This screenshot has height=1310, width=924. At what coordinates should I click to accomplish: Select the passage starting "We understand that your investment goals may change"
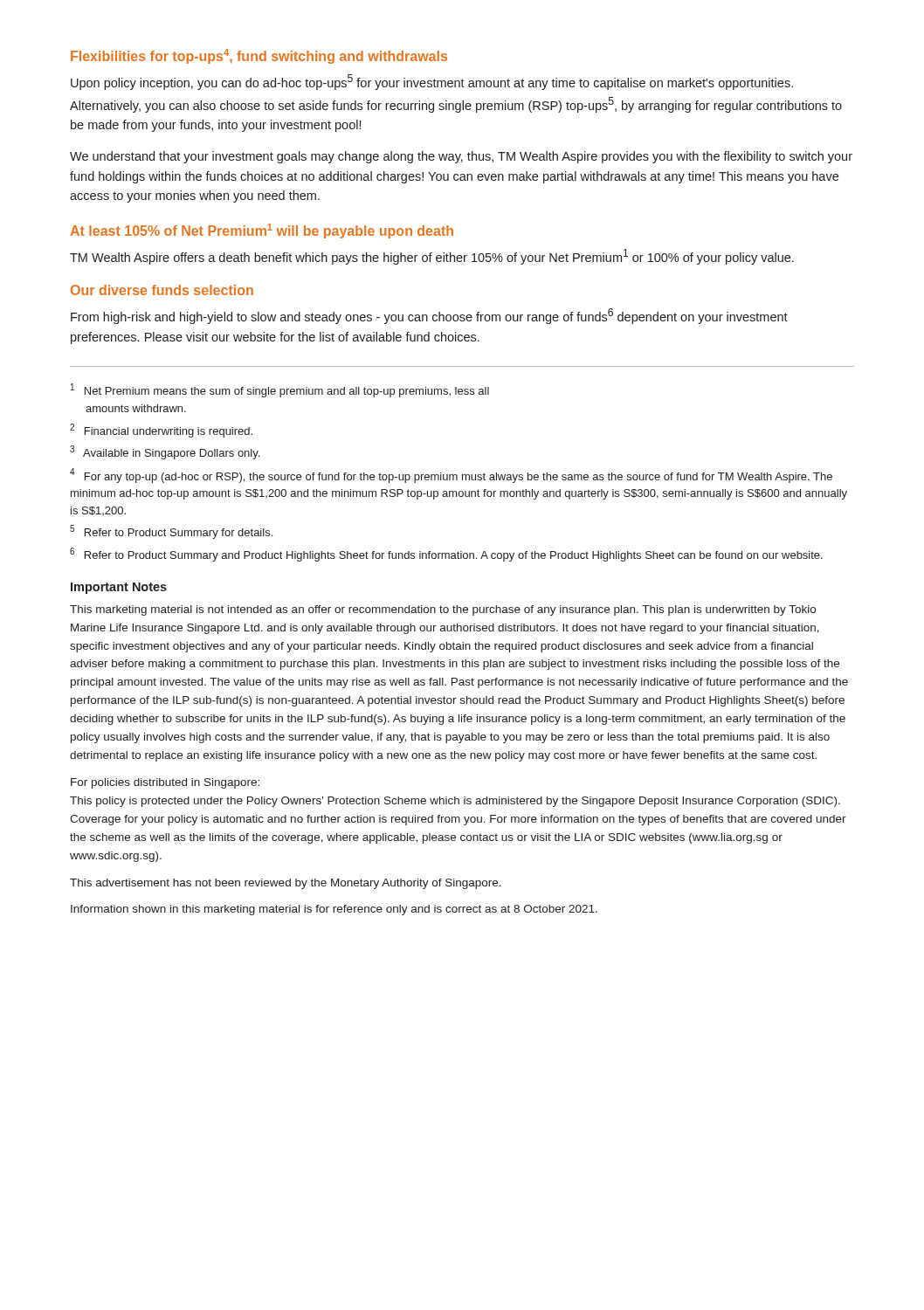pyautogui.click(x=461, y=176)
